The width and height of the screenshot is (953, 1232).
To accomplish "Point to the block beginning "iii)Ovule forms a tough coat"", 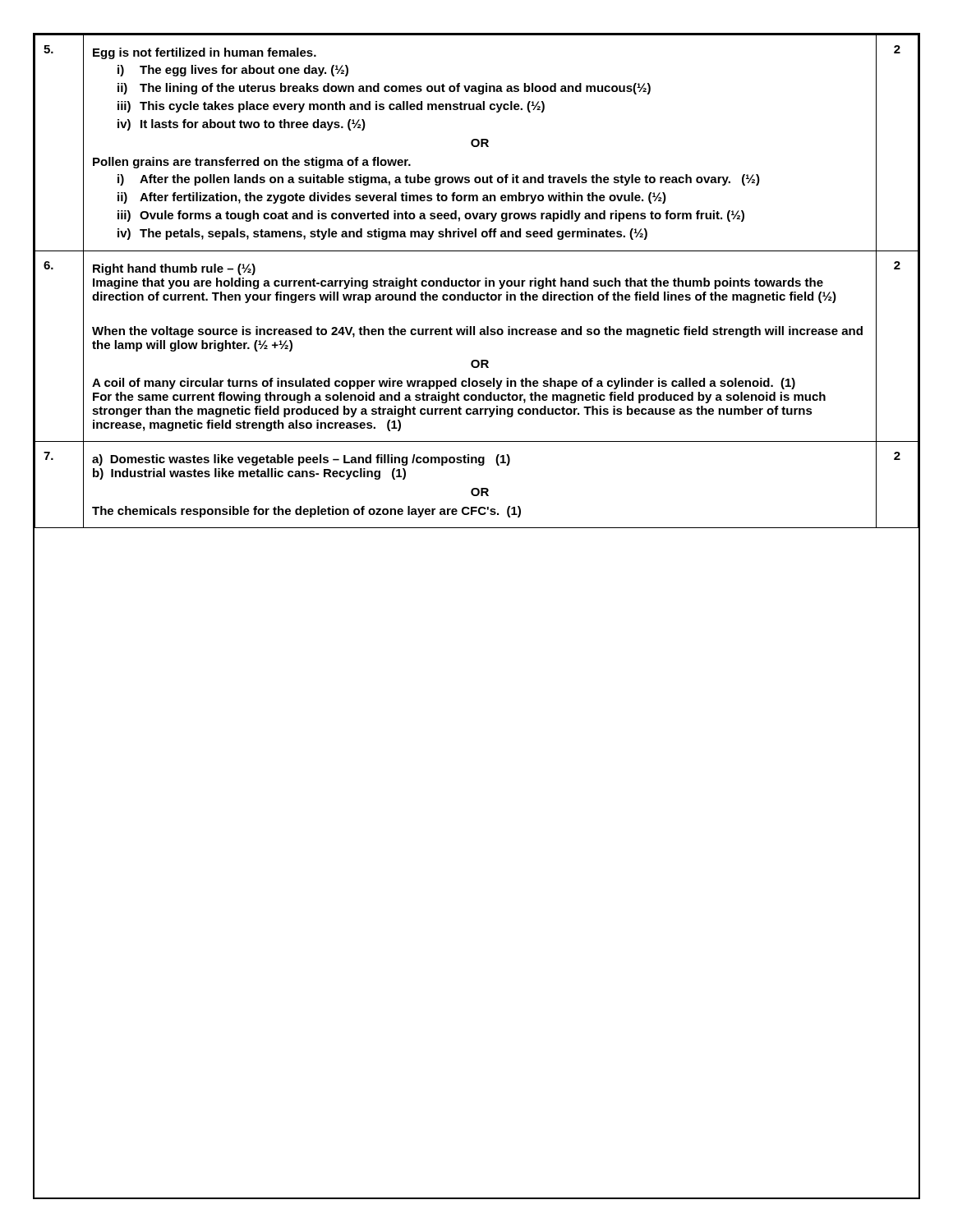I will point(489,215).
